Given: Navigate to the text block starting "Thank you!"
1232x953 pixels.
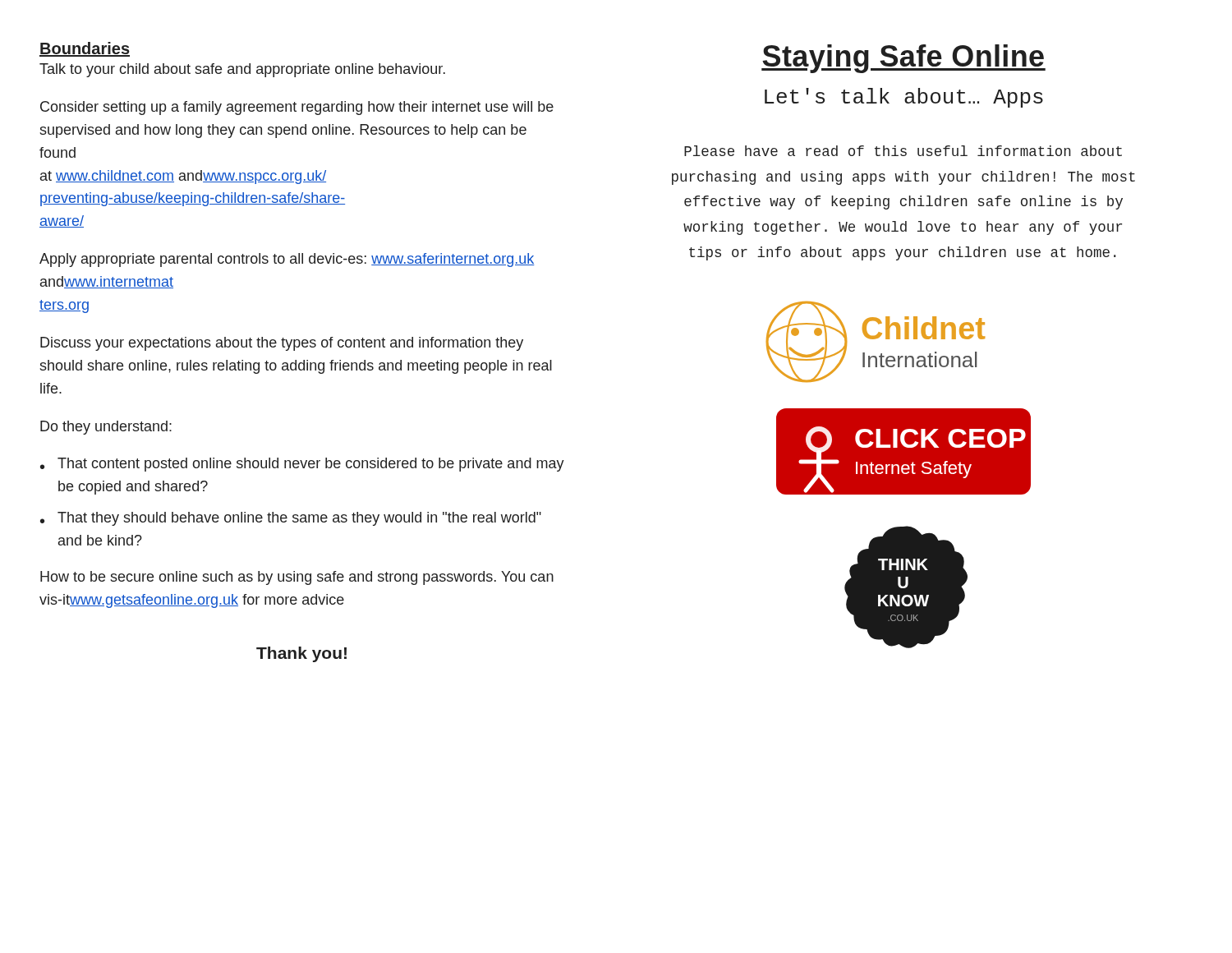Looking at the screenshot, I should coord(302,653).
